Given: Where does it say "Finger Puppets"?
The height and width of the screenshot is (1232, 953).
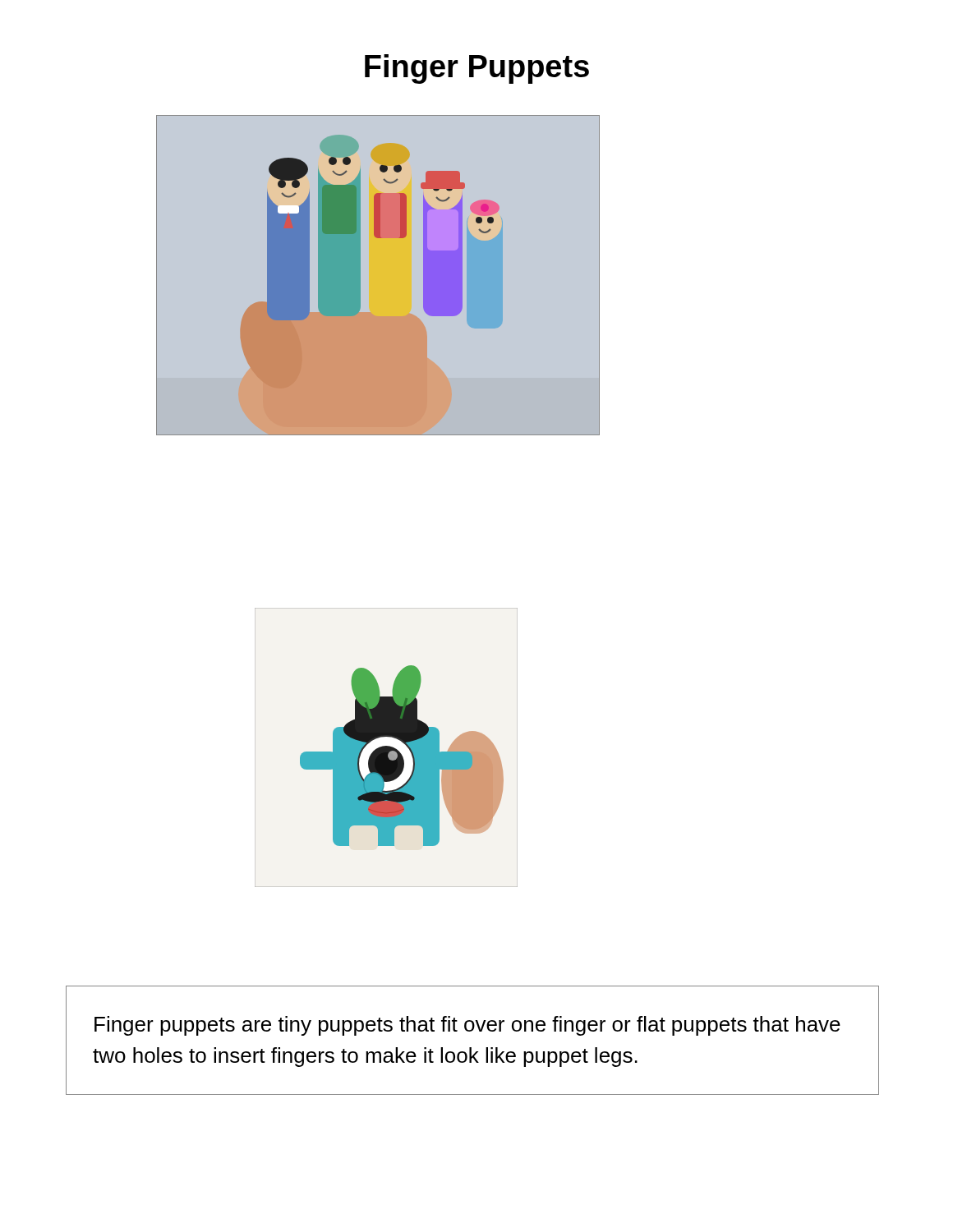Looking at the screenshot, I should [476, 67].
